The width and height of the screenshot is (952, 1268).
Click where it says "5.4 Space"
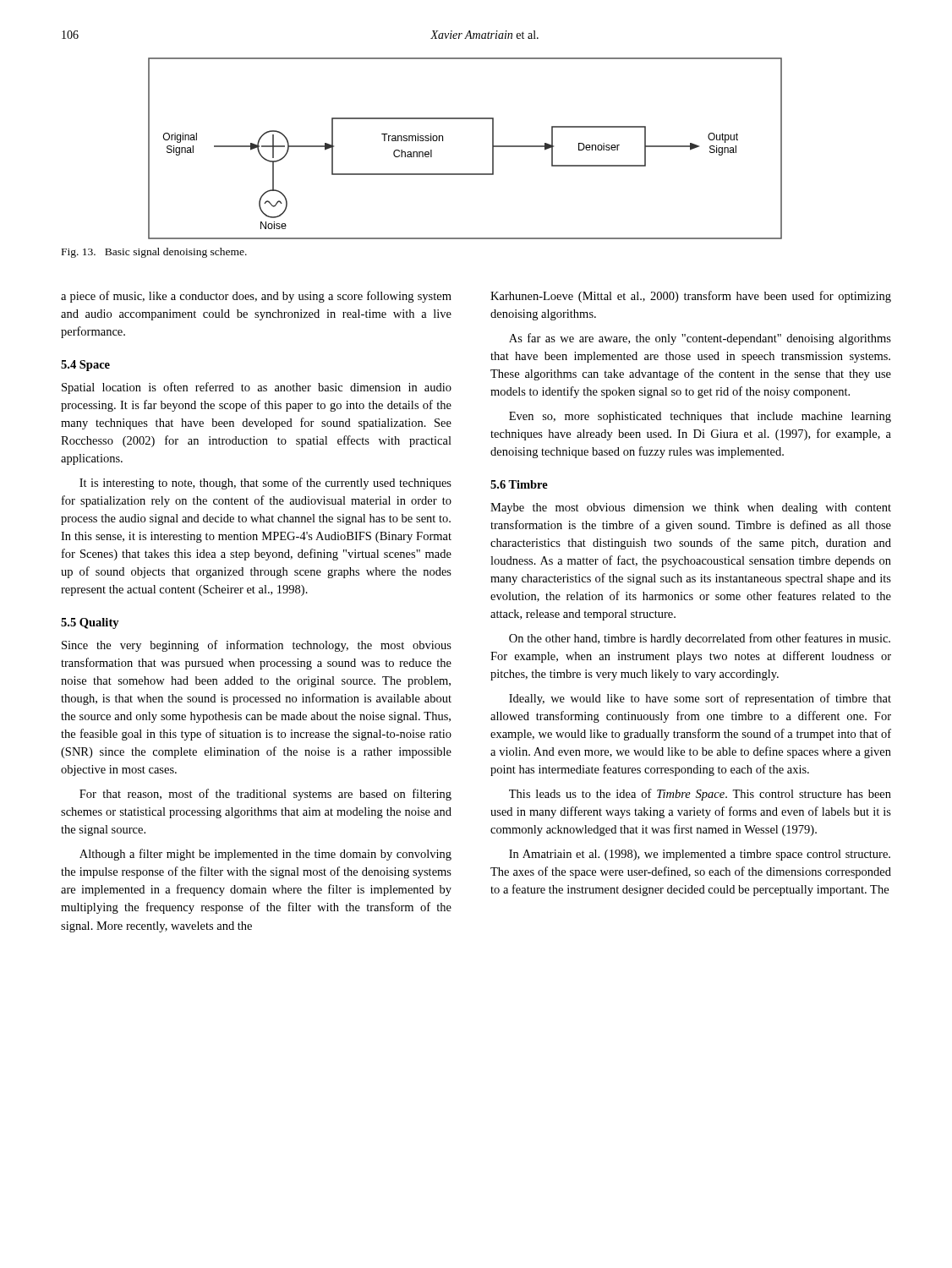(85, 364)
